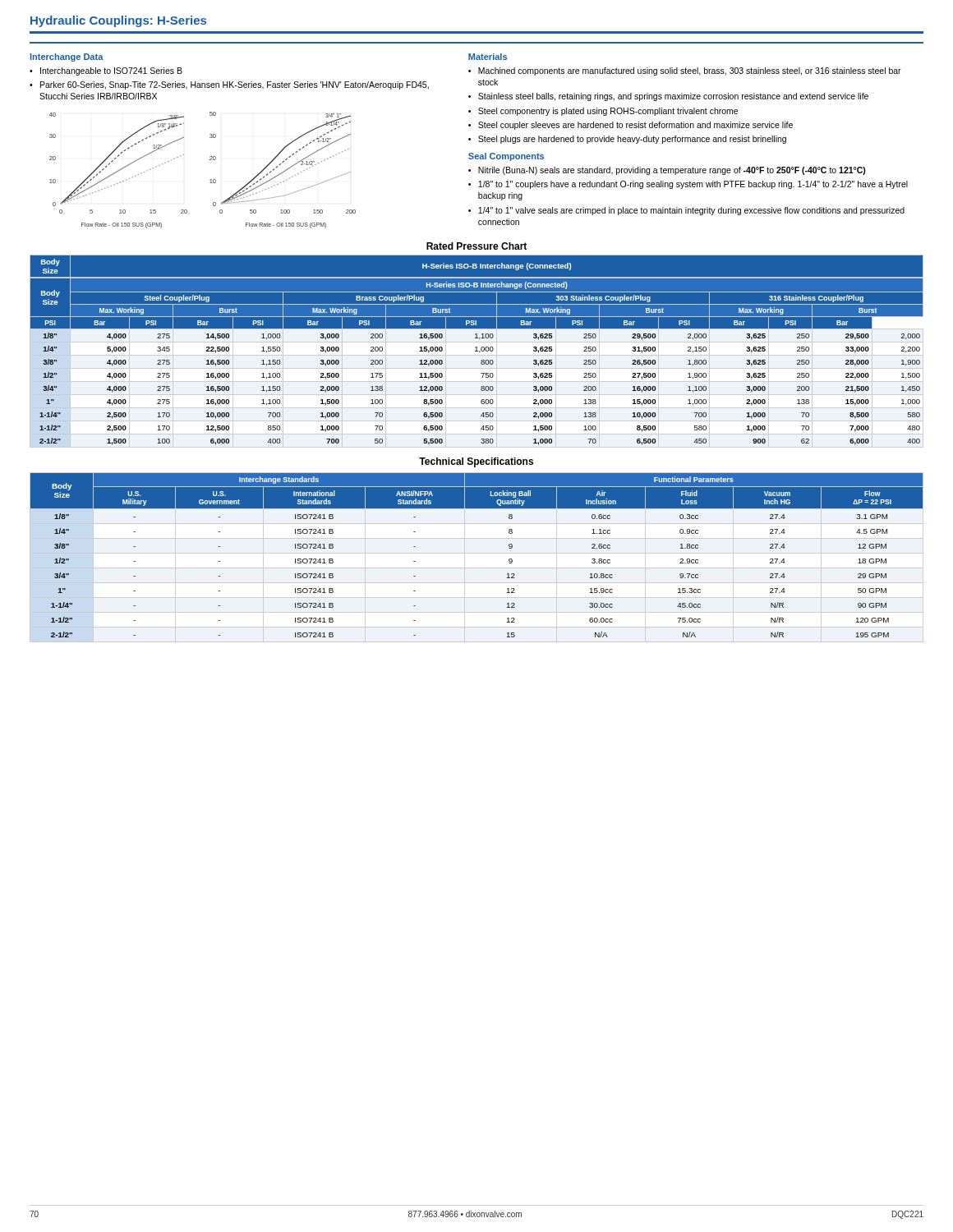Image resolution: width=953 pixels, height=1232 pixels.
Task: Find the list item containing "Machined components are manufactured using solid steel,"
Action: point(689,76)
